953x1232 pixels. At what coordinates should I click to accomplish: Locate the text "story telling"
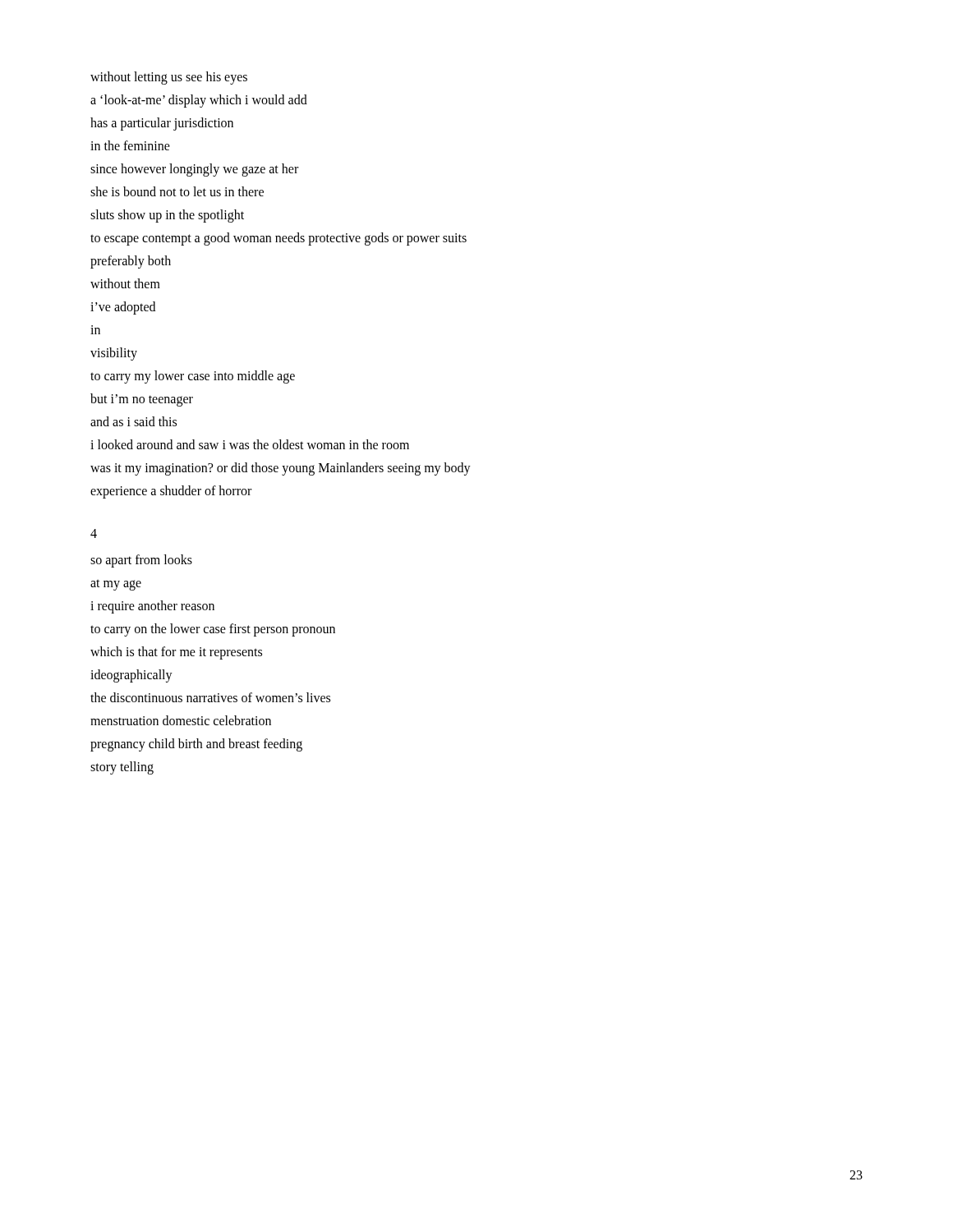click(x=122, y=768)
